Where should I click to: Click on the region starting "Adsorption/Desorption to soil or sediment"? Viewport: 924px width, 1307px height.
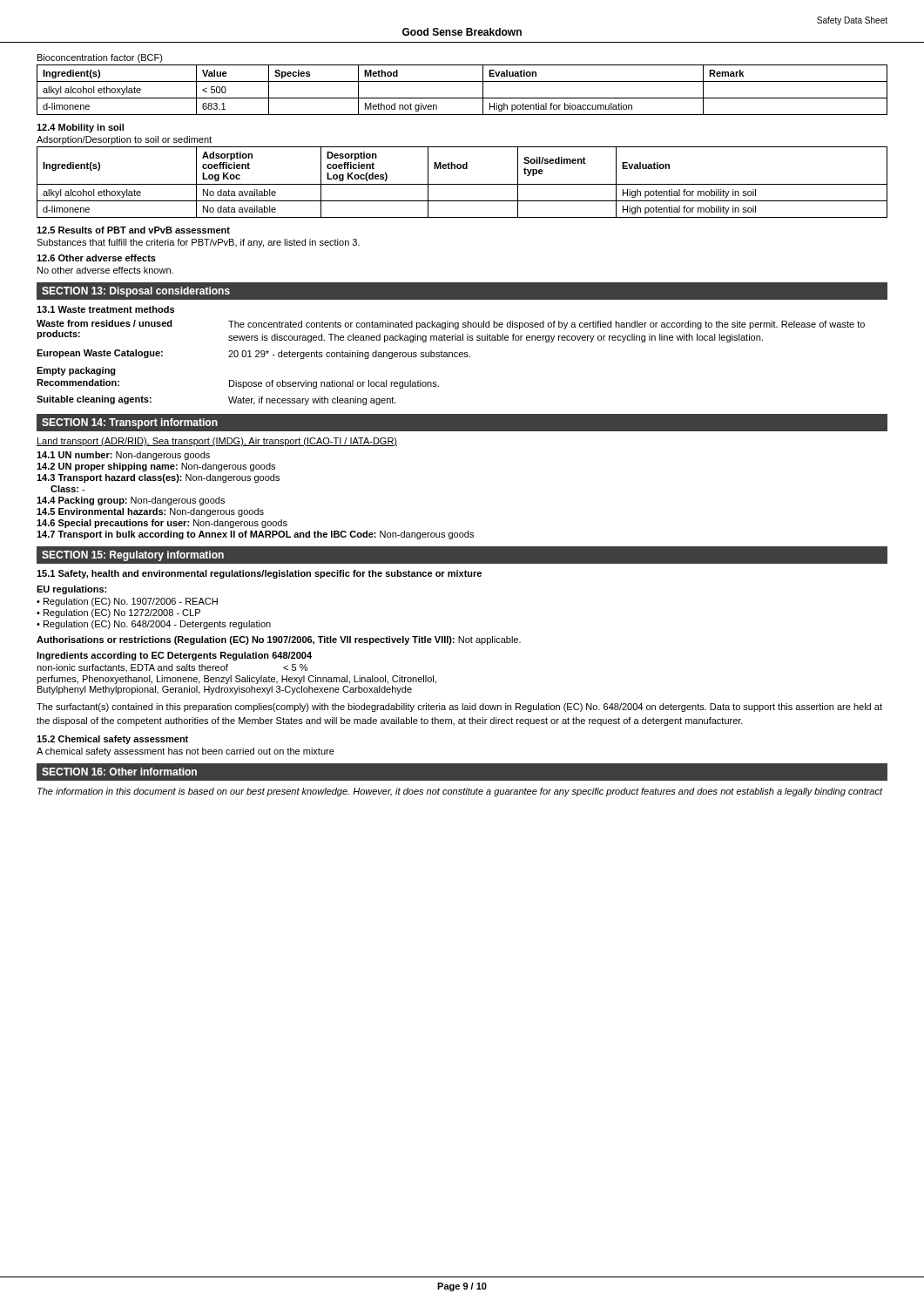[124, 139]
